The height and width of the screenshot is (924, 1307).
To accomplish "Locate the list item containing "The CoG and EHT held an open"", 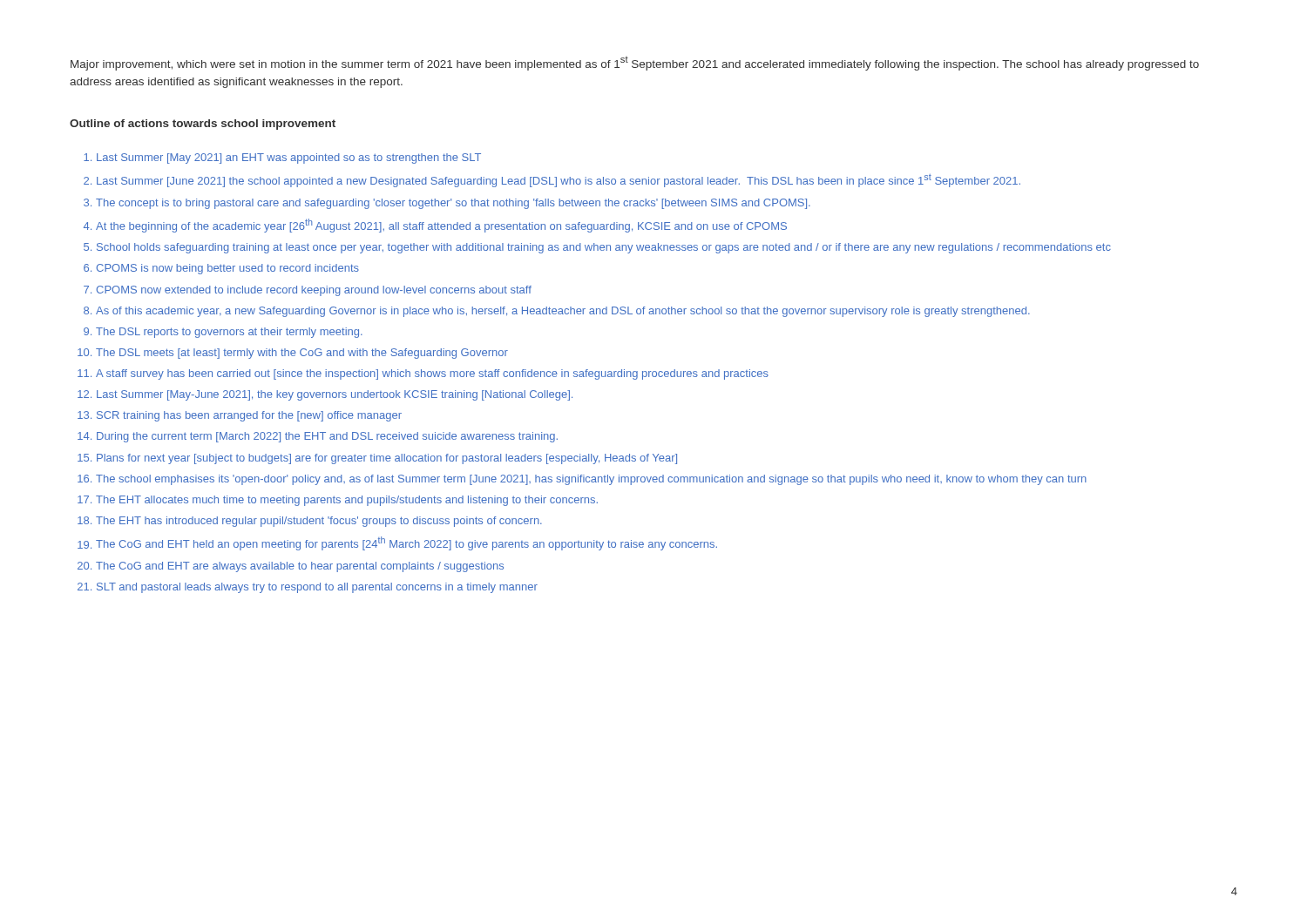I will tap(407, 543).
